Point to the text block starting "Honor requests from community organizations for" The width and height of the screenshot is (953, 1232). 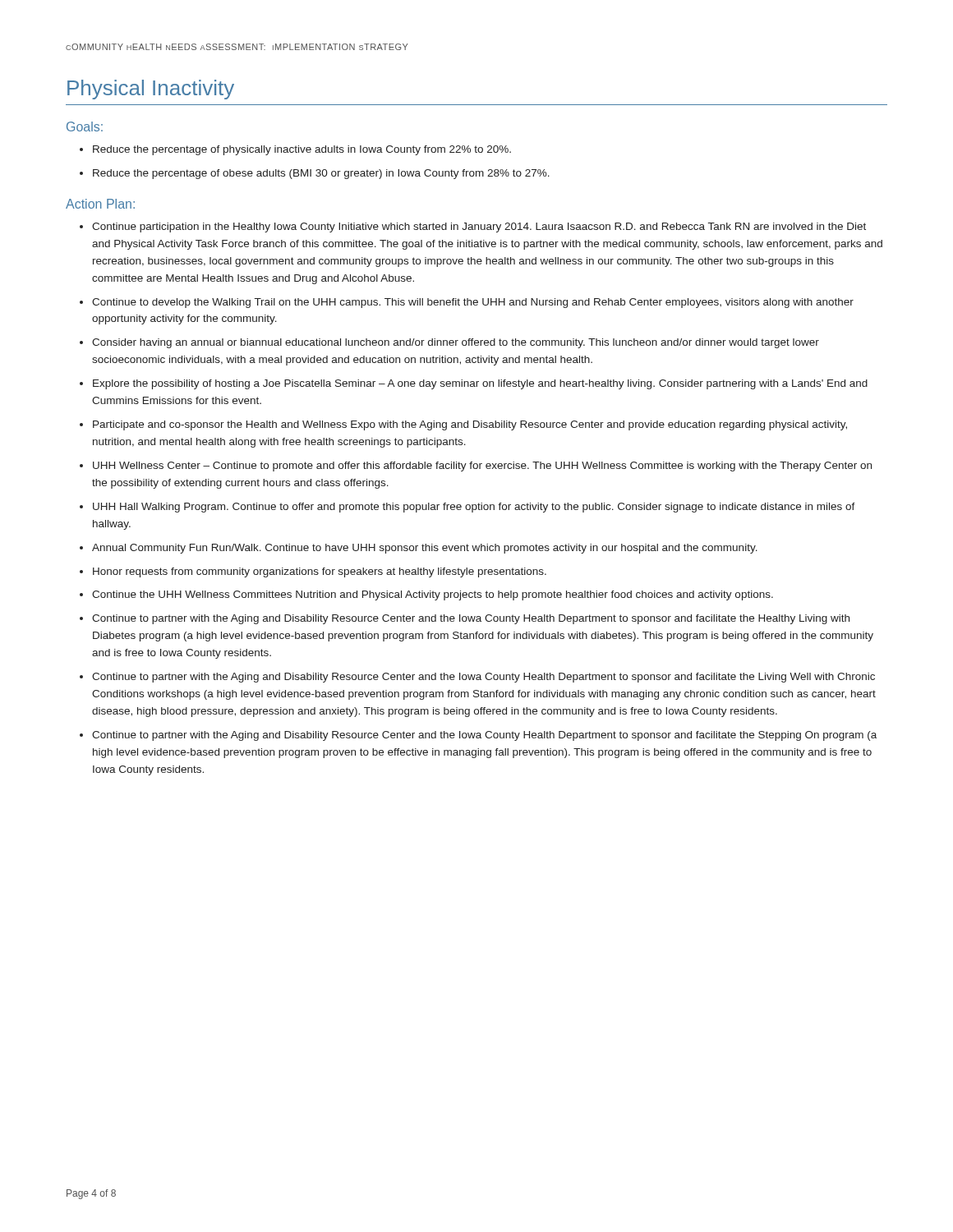490,572
